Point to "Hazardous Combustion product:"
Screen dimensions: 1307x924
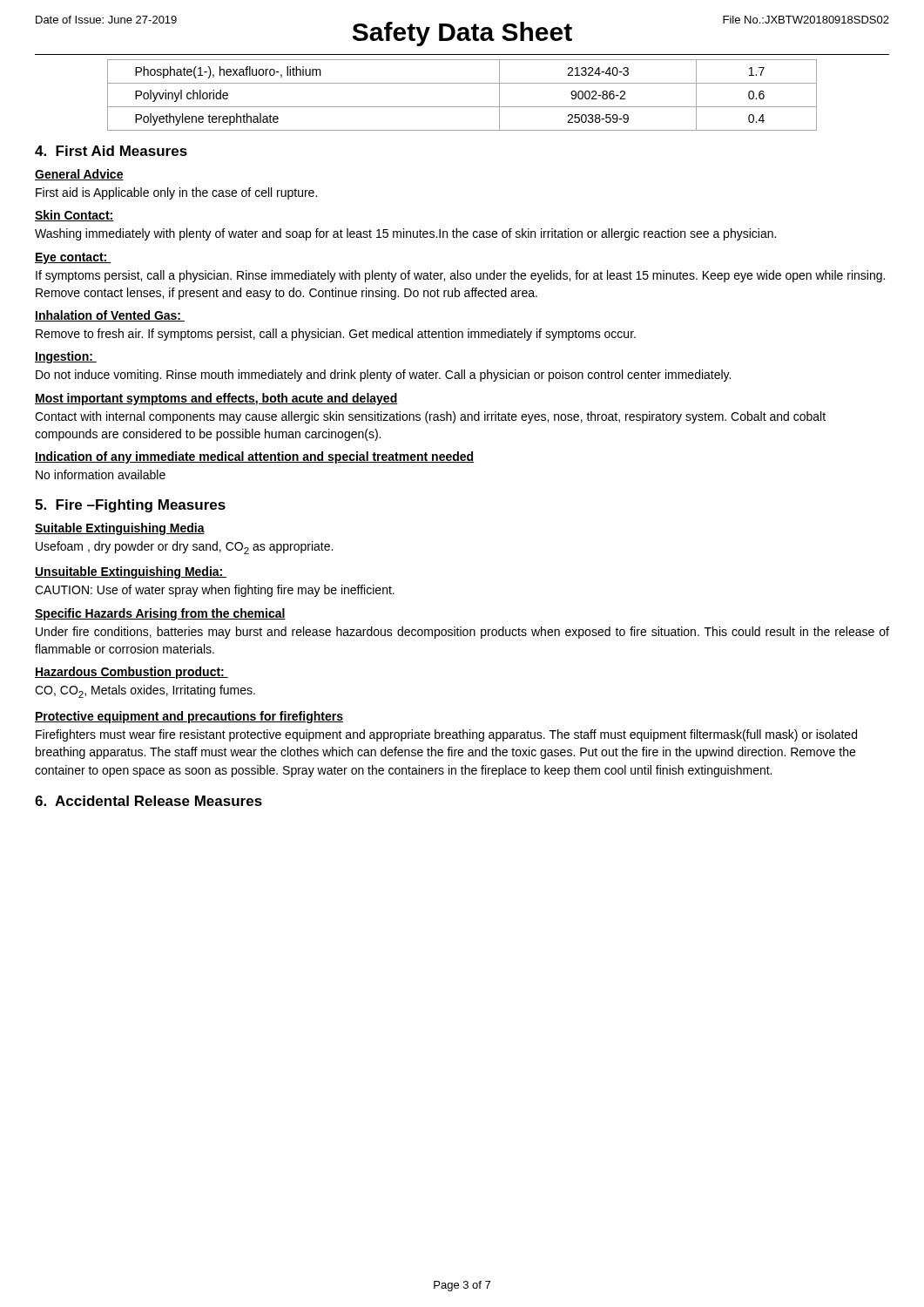point(131,672)
